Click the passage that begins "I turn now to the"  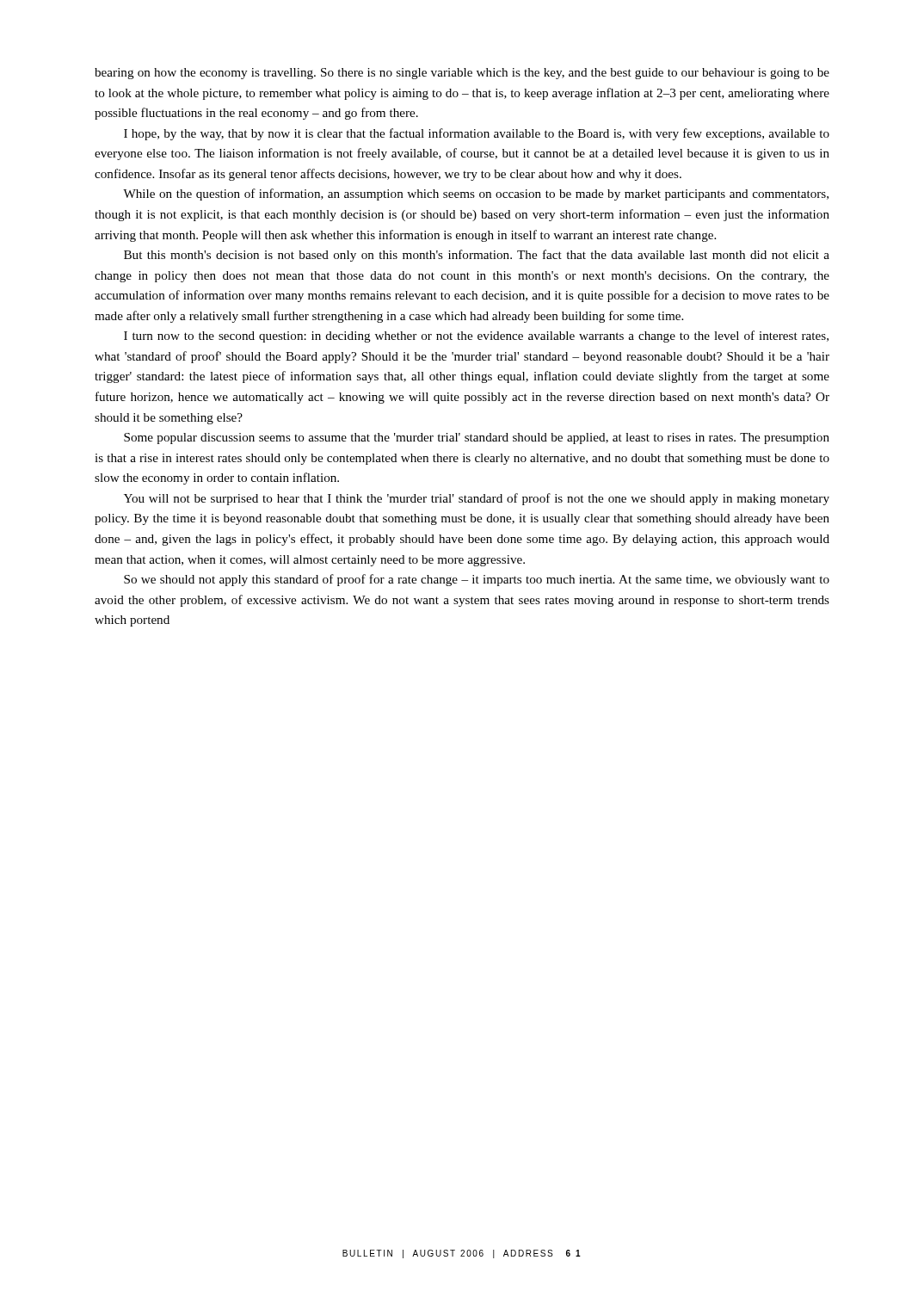462,376
